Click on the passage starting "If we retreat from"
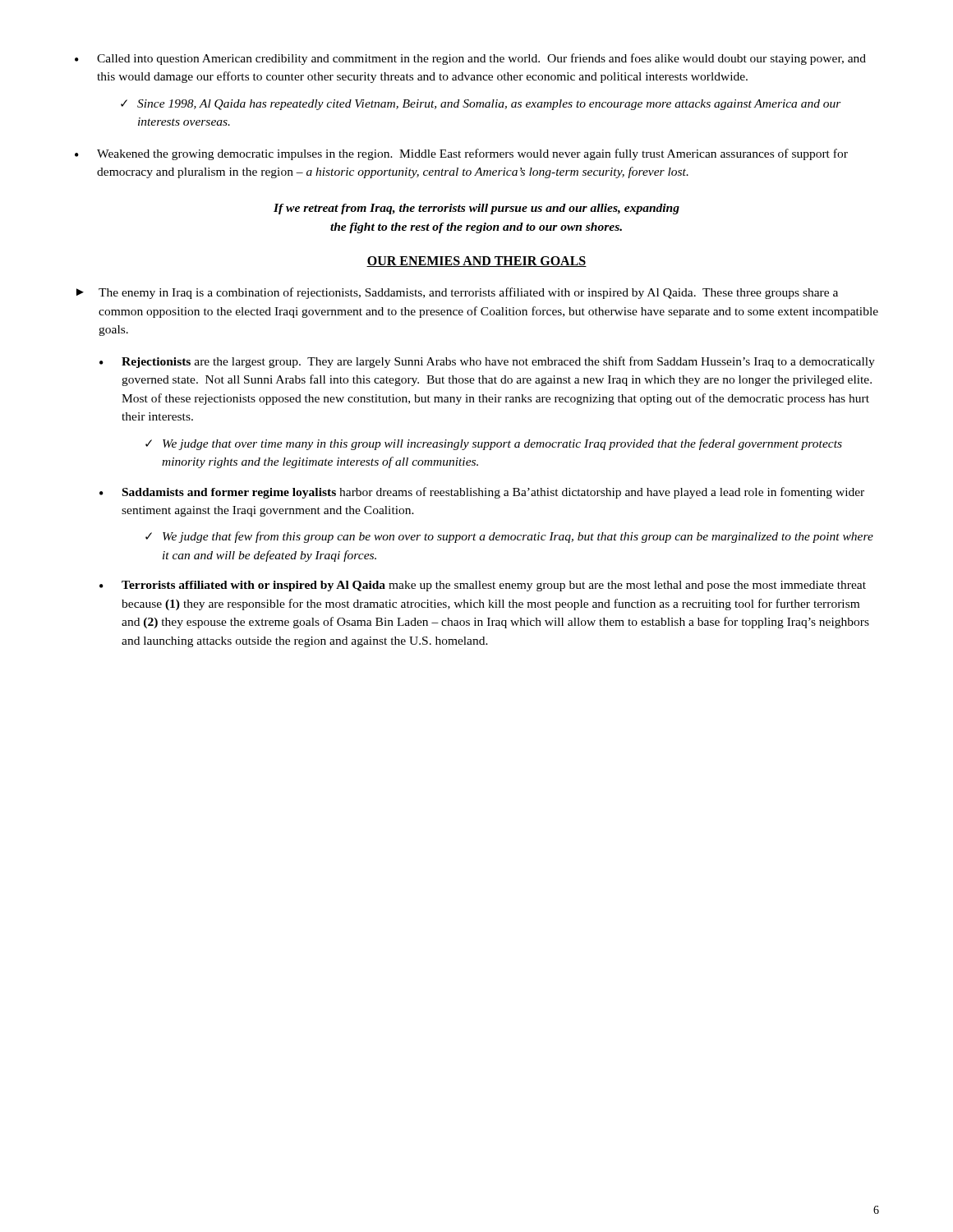Viewport: 953px width, 1232px height. (476, 217)
